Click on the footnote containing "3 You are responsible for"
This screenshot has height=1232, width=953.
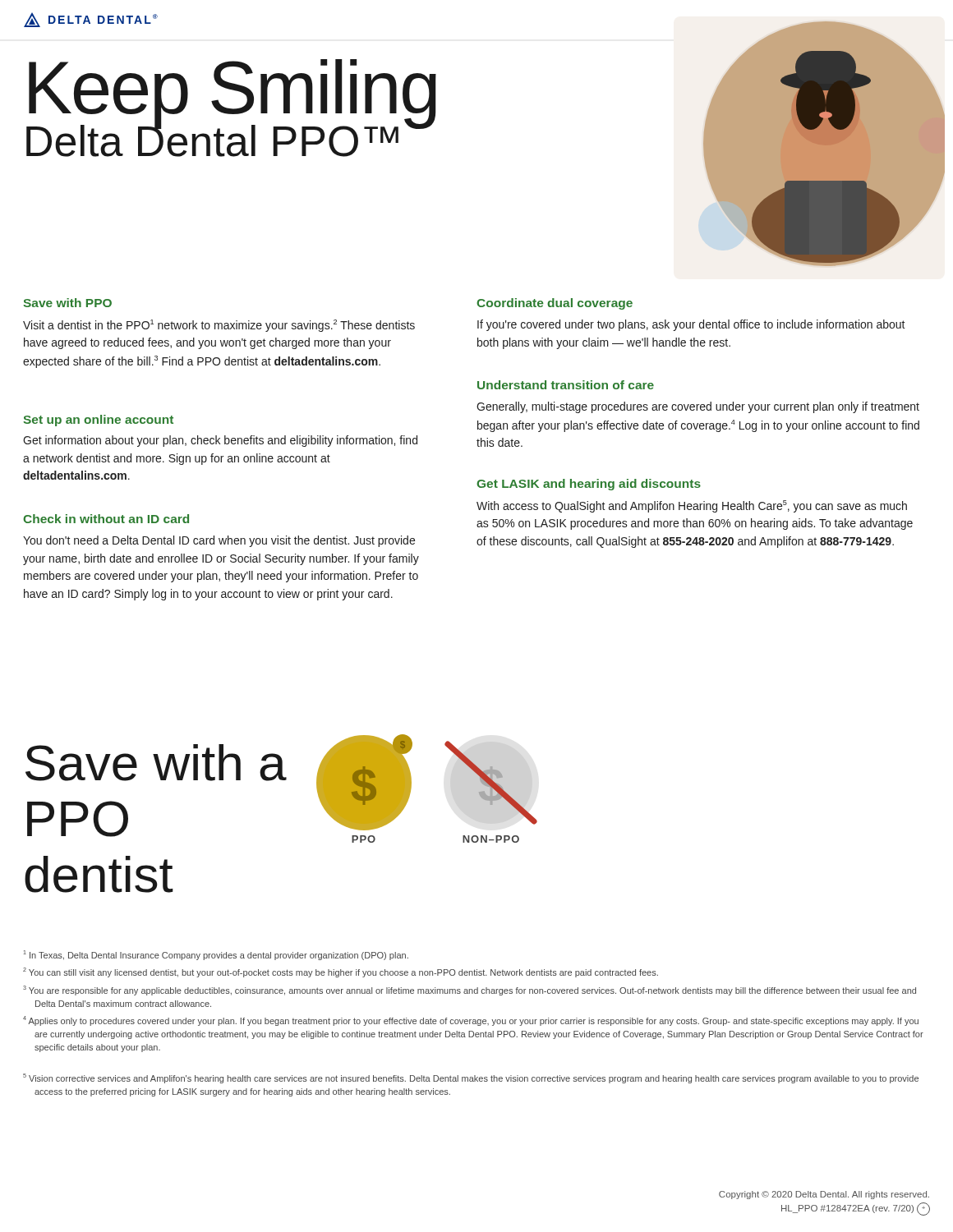tap(470, 997)
